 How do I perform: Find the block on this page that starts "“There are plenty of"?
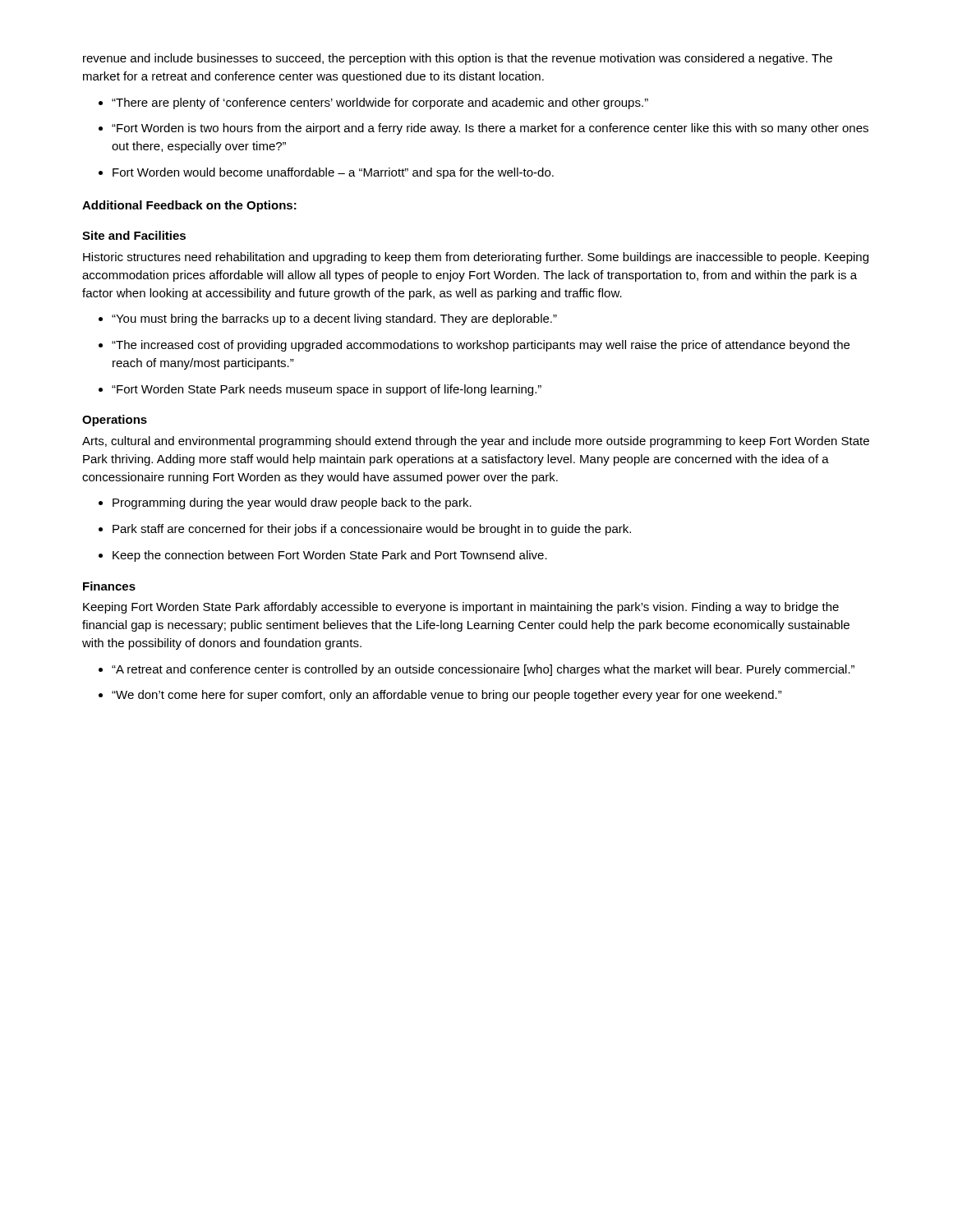tap(491, 102)
